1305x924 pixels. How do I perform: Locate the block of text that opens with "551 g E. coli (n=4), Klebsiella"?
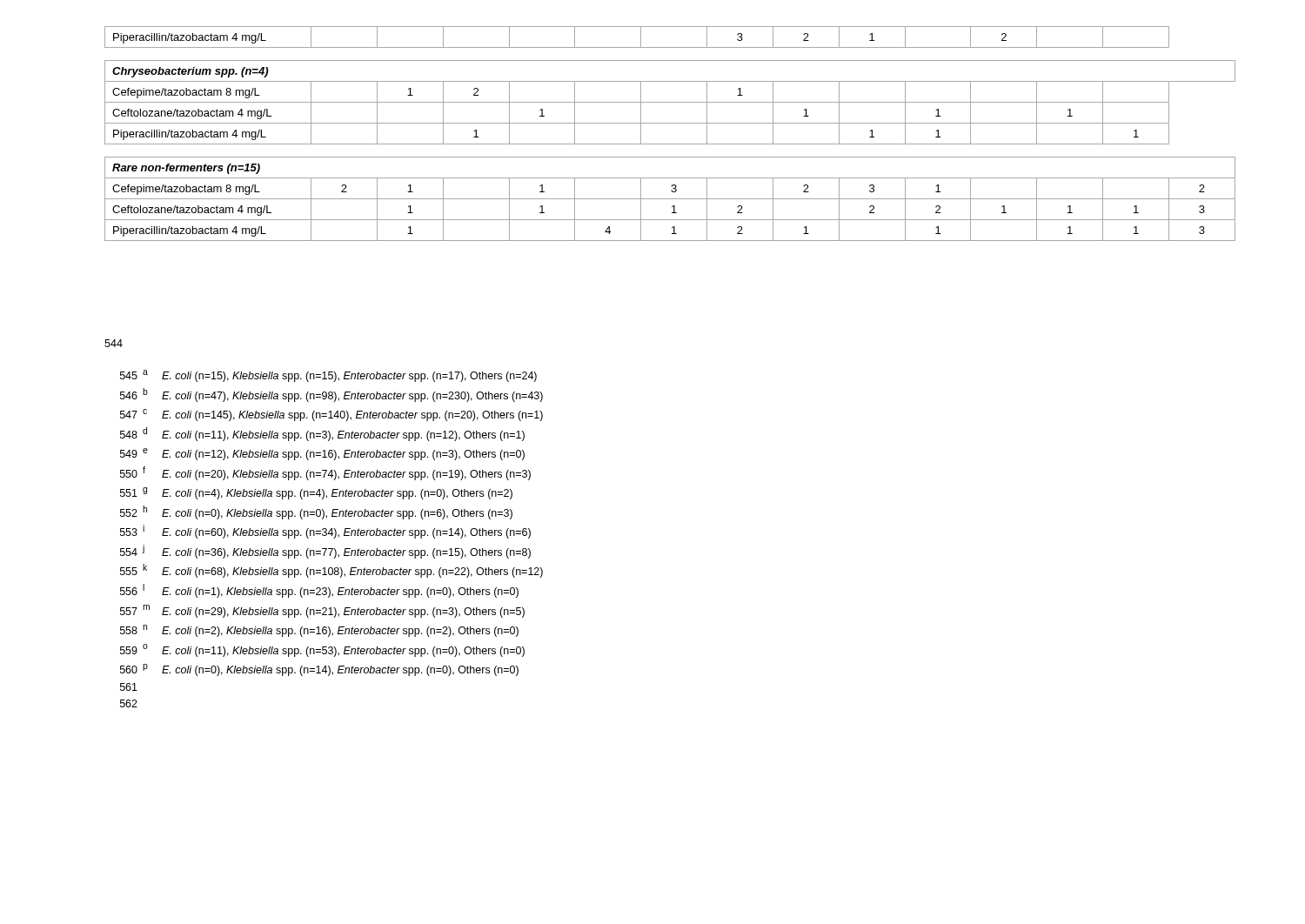(x=316, y=493)
